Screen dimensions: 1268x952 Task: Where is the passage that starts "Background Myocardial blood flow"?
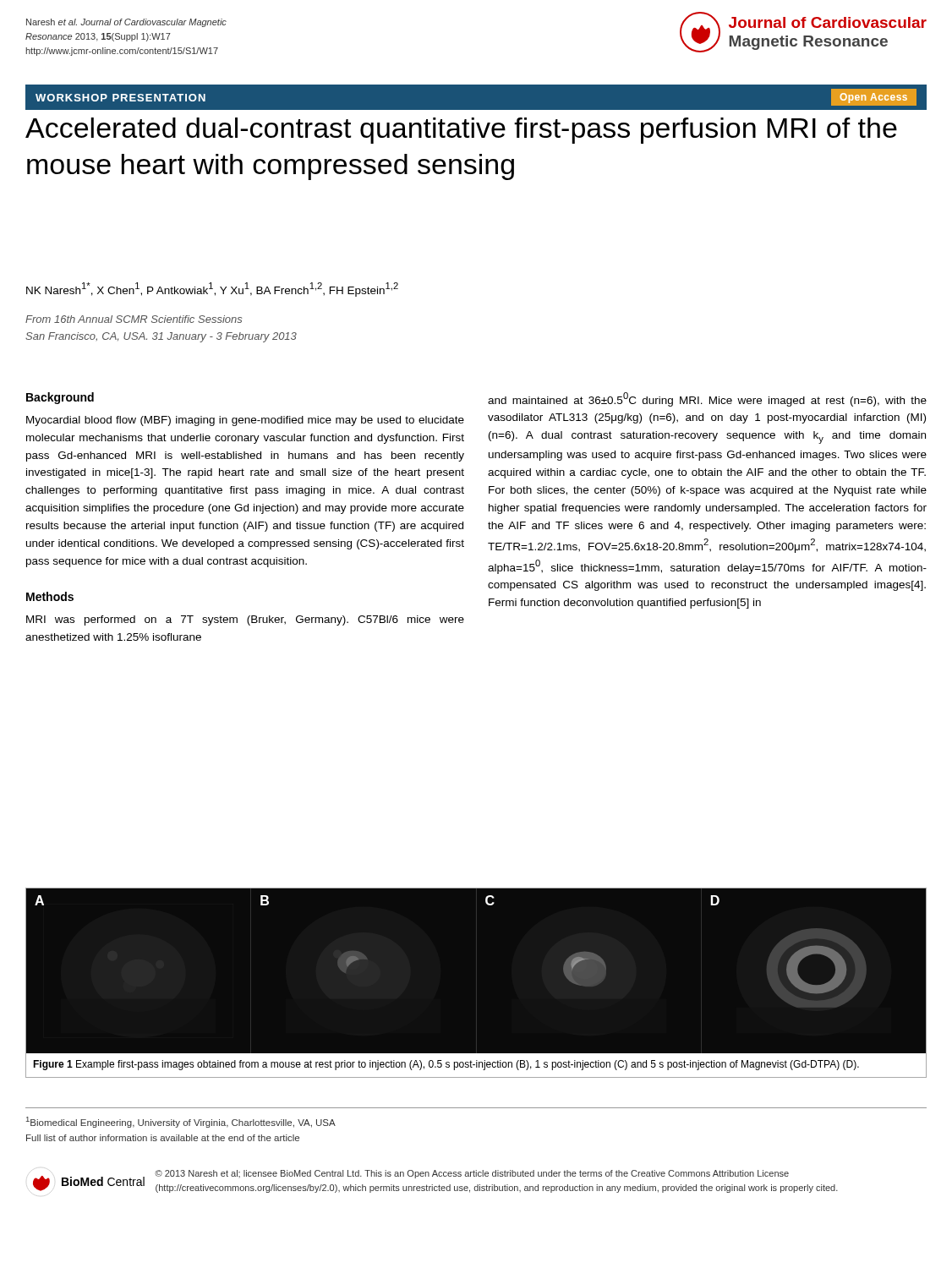coord(245,518)
